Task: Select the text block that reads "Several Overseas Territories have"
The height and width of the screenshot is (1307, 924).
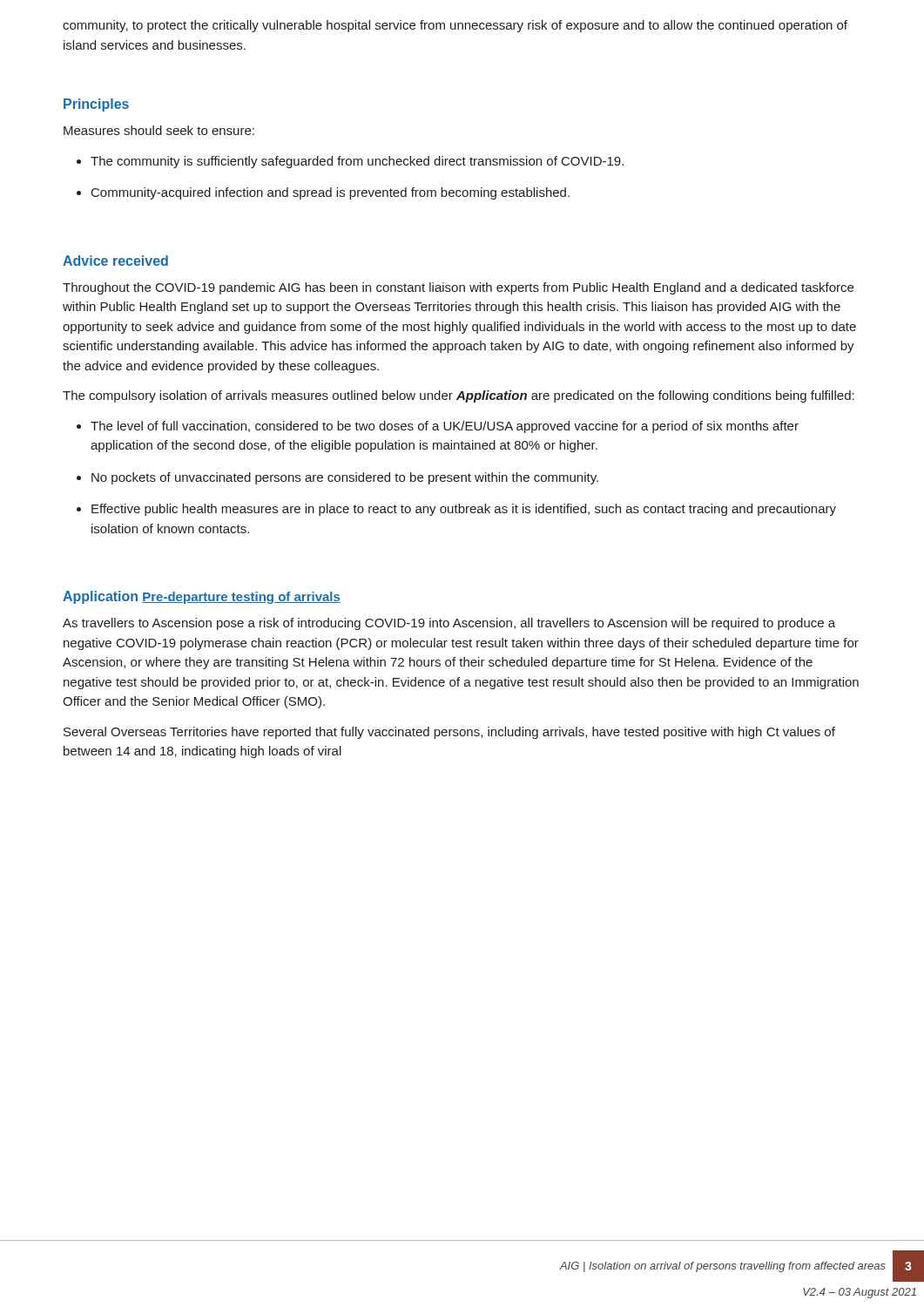Action: (462, 741)
